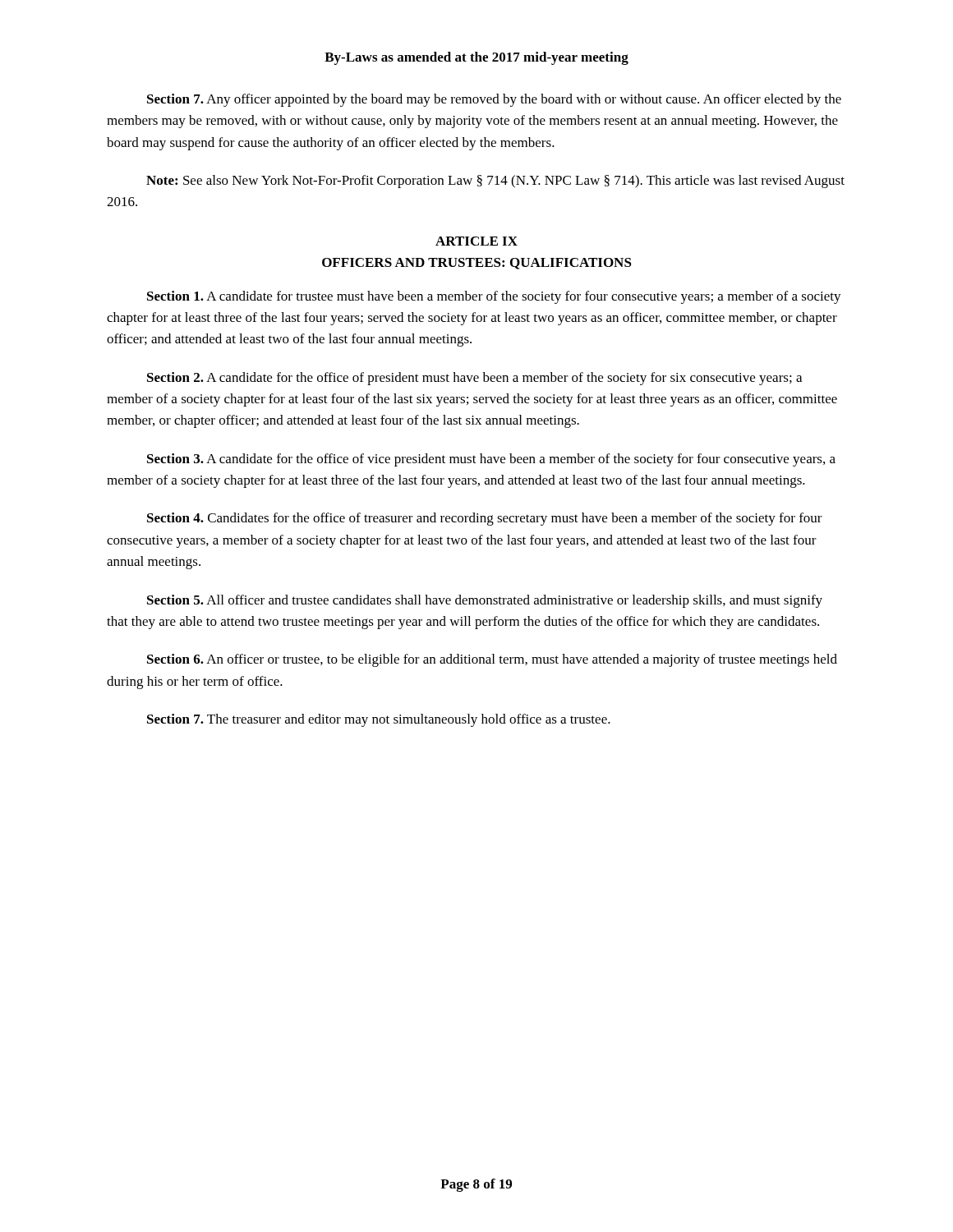
Task: Point to the block beginning "Section 6. An officer"
Action: 476,671
